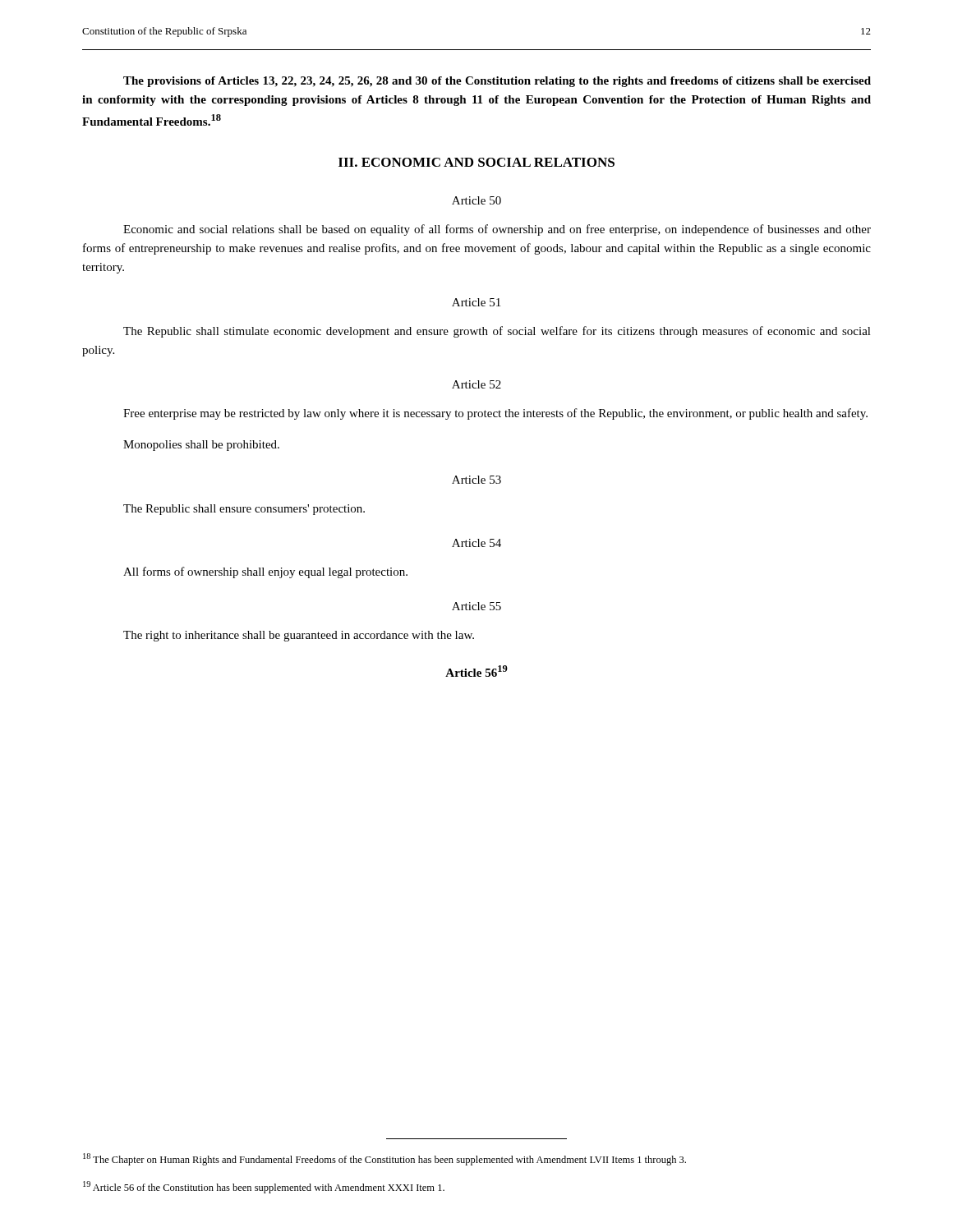This screenshot has width=953, height=1232.
Task: Locate the text block starting "Article 50"
Action: click(x=476, y=201)
